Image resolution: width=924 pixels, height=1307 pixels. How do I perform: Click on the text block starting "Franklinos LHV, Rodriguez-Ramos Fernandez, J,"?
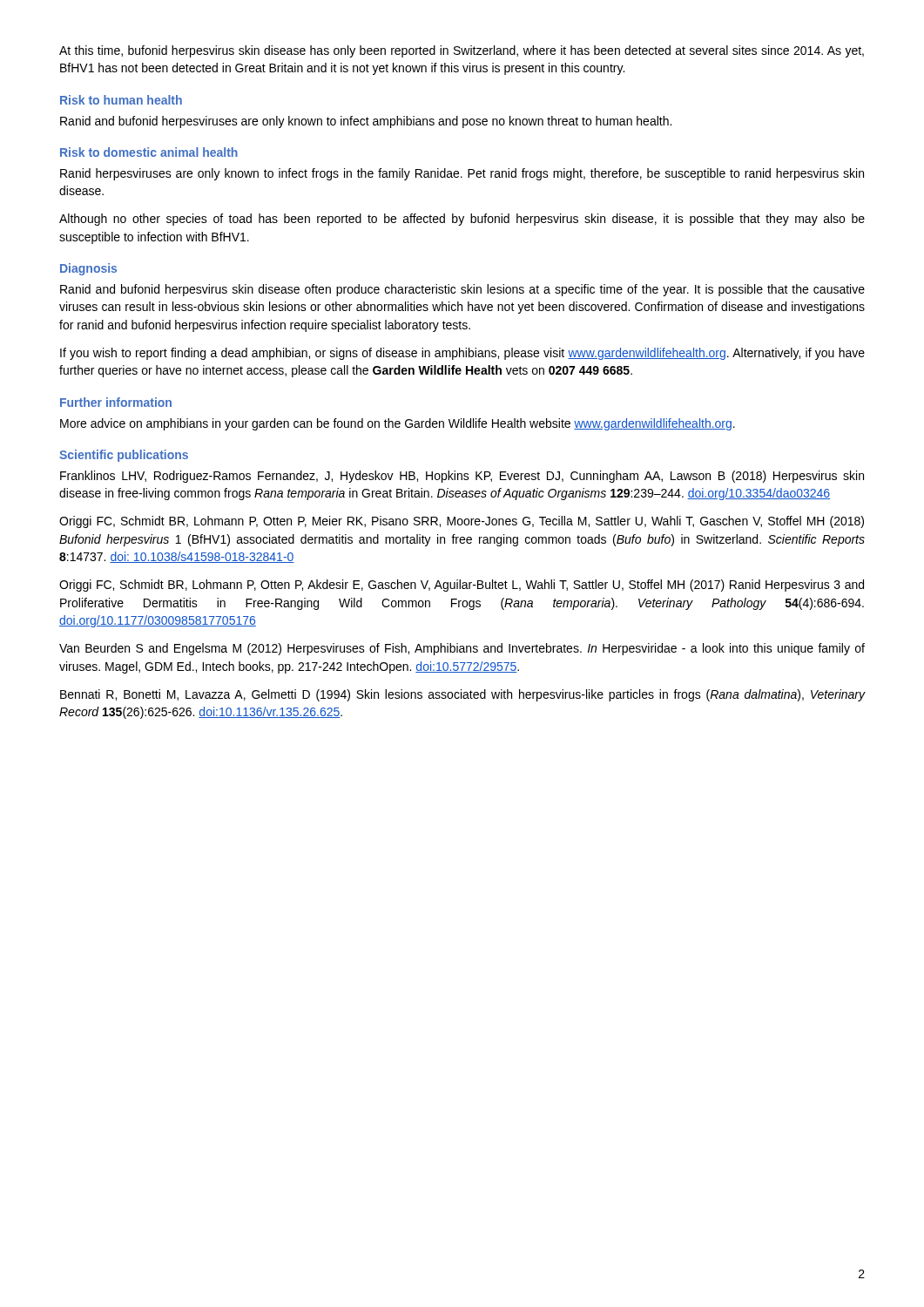[462, 485]
